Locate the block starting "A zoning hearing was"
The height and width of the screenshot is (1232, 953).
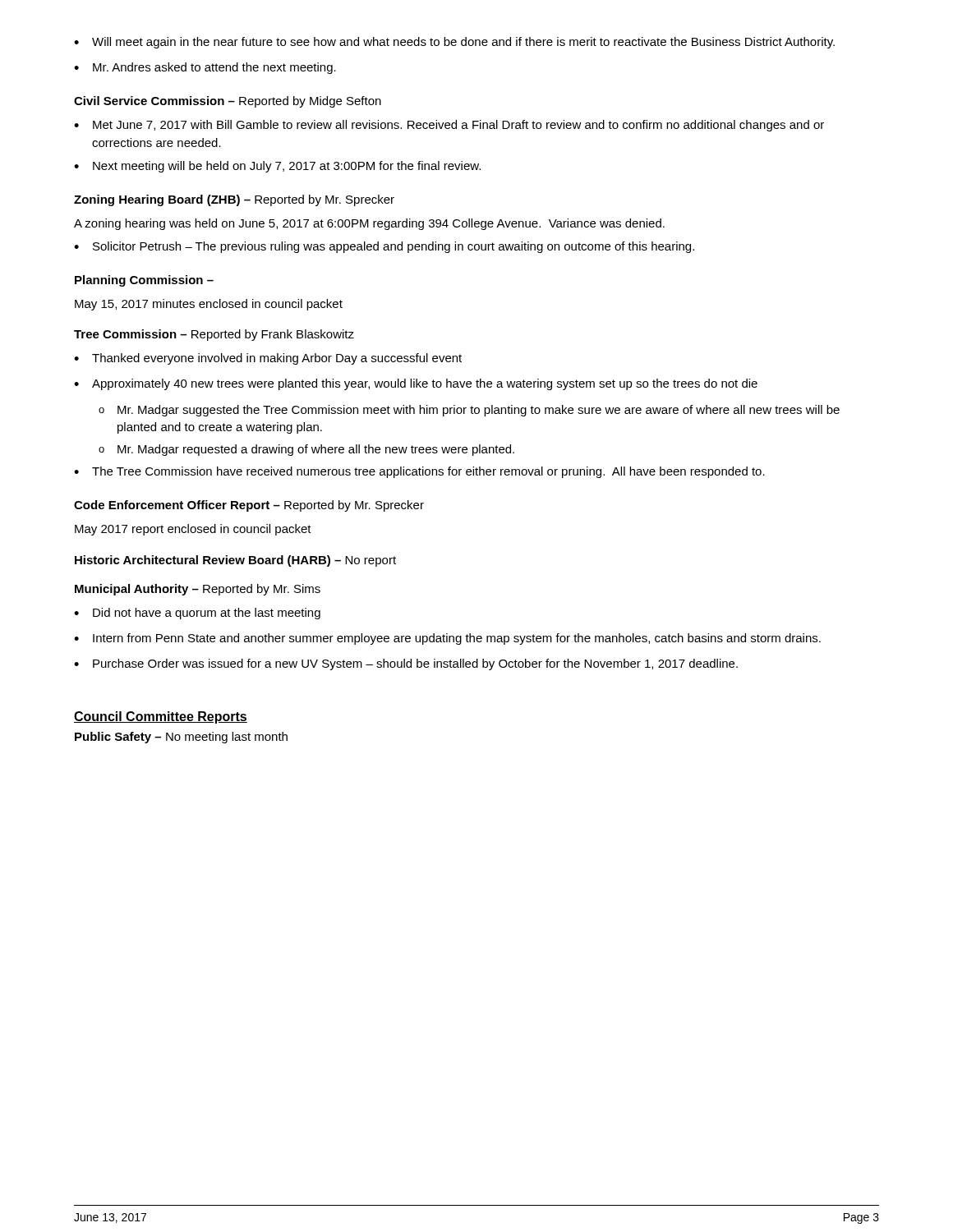coord(370,223)
